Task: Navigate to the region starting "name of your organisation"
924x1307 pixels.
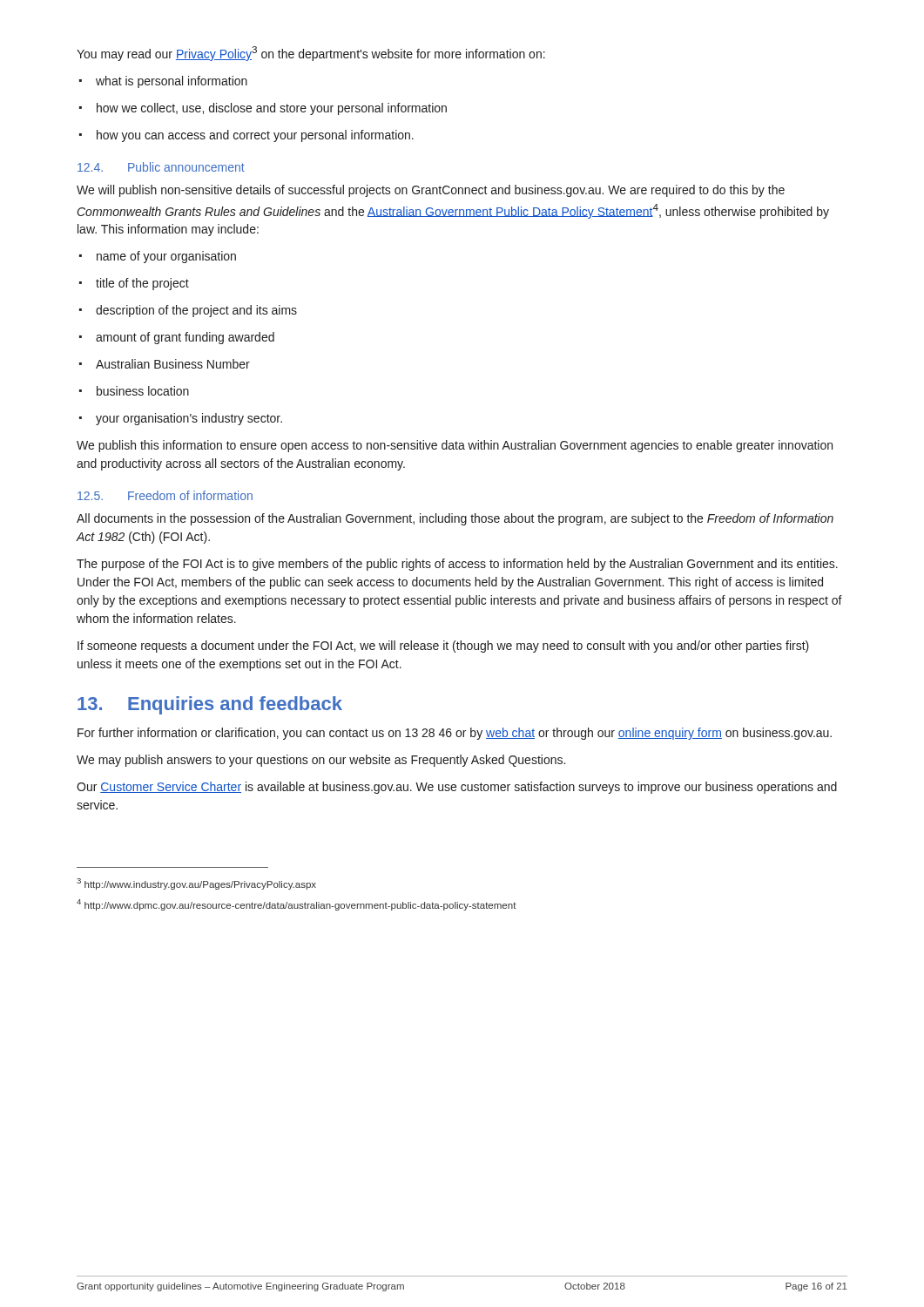Action: pyautogui.click(x=158, y=257)
